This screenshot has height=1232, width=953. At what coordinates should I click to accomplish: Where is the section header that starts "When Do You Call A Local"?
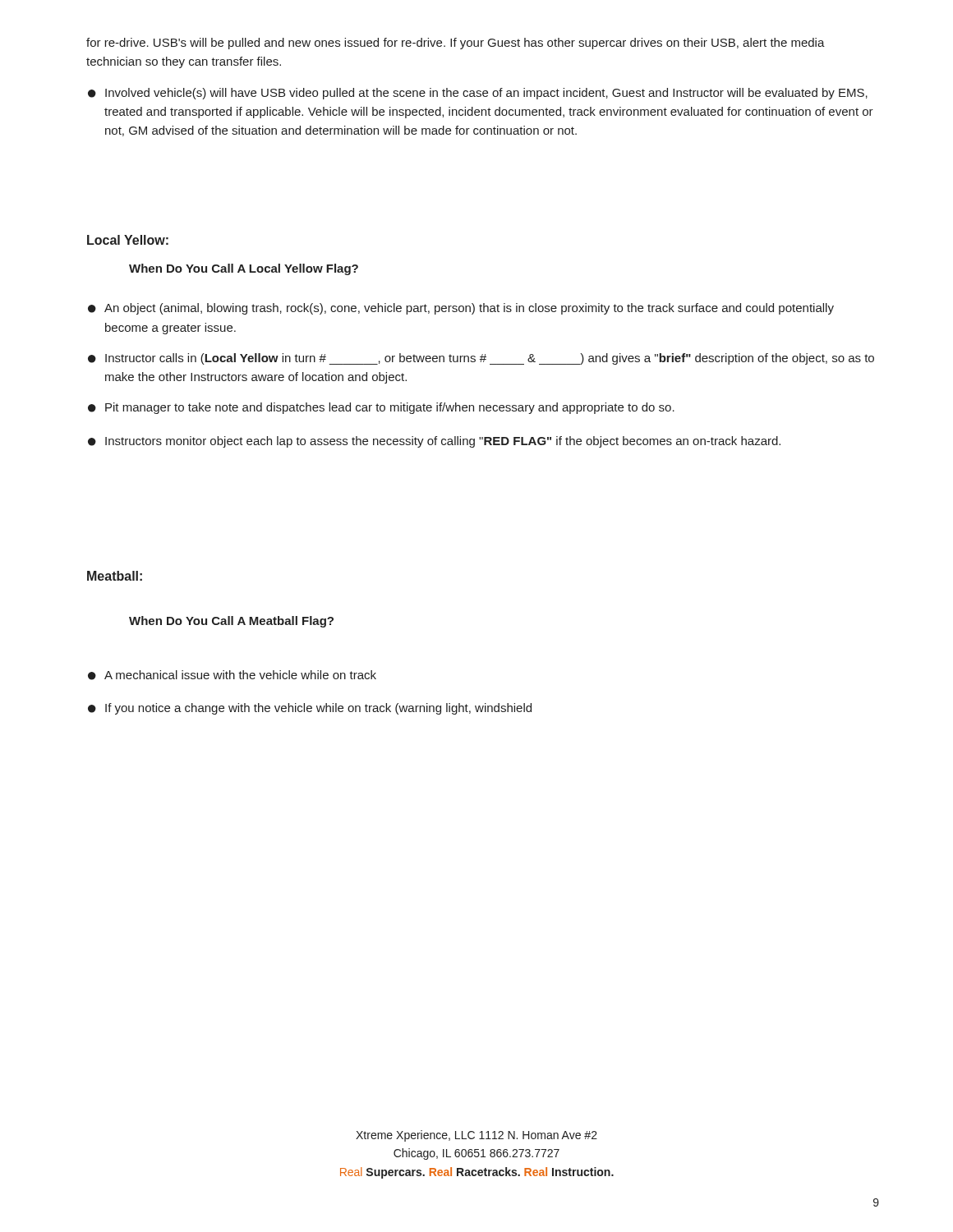click(x=244, y=268)
